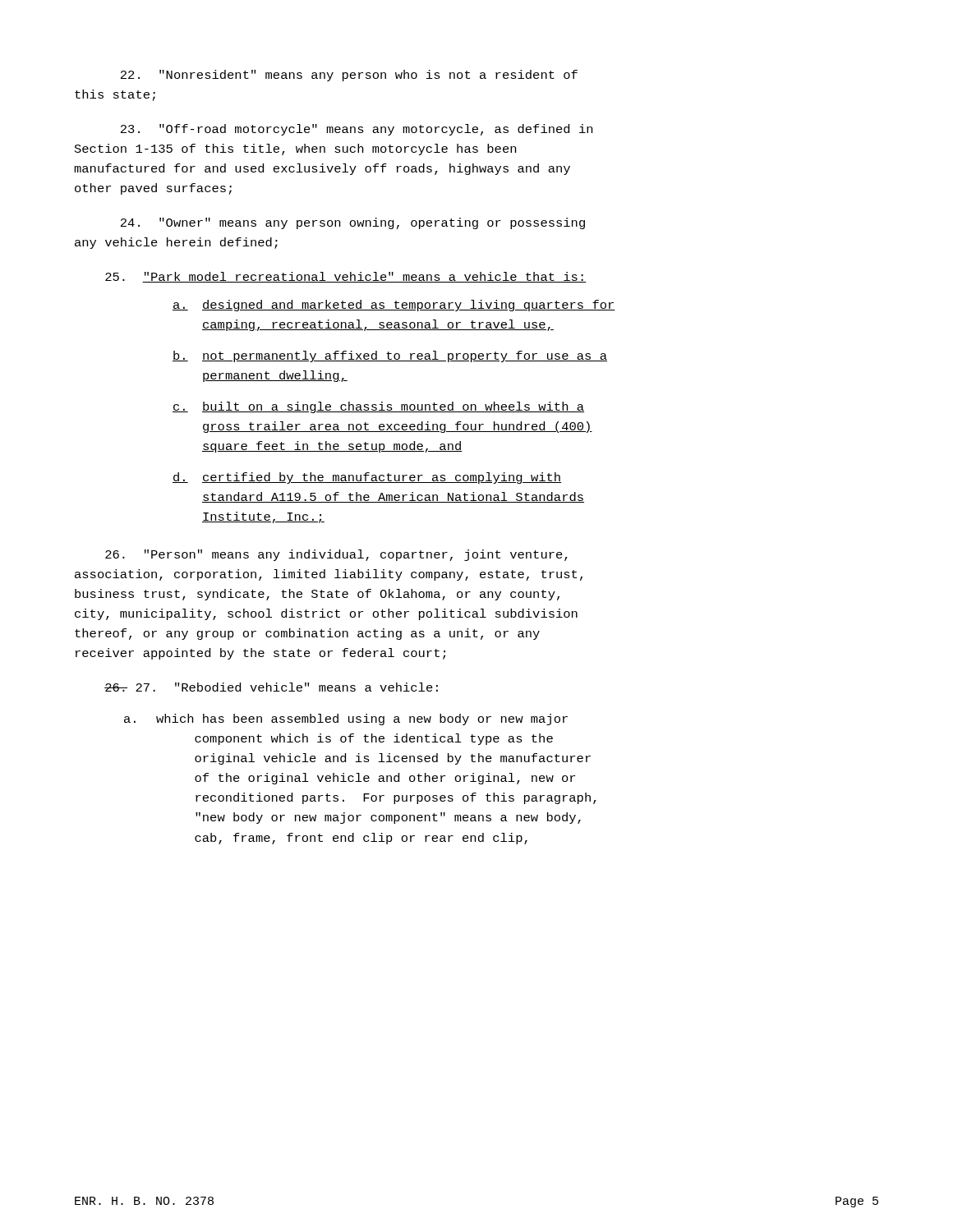Viewport: 953px width, 1232px height.
Task: Find the block on this page that starts "c. built on a single"
Action: pyautogui.click(x=382, y=427)
